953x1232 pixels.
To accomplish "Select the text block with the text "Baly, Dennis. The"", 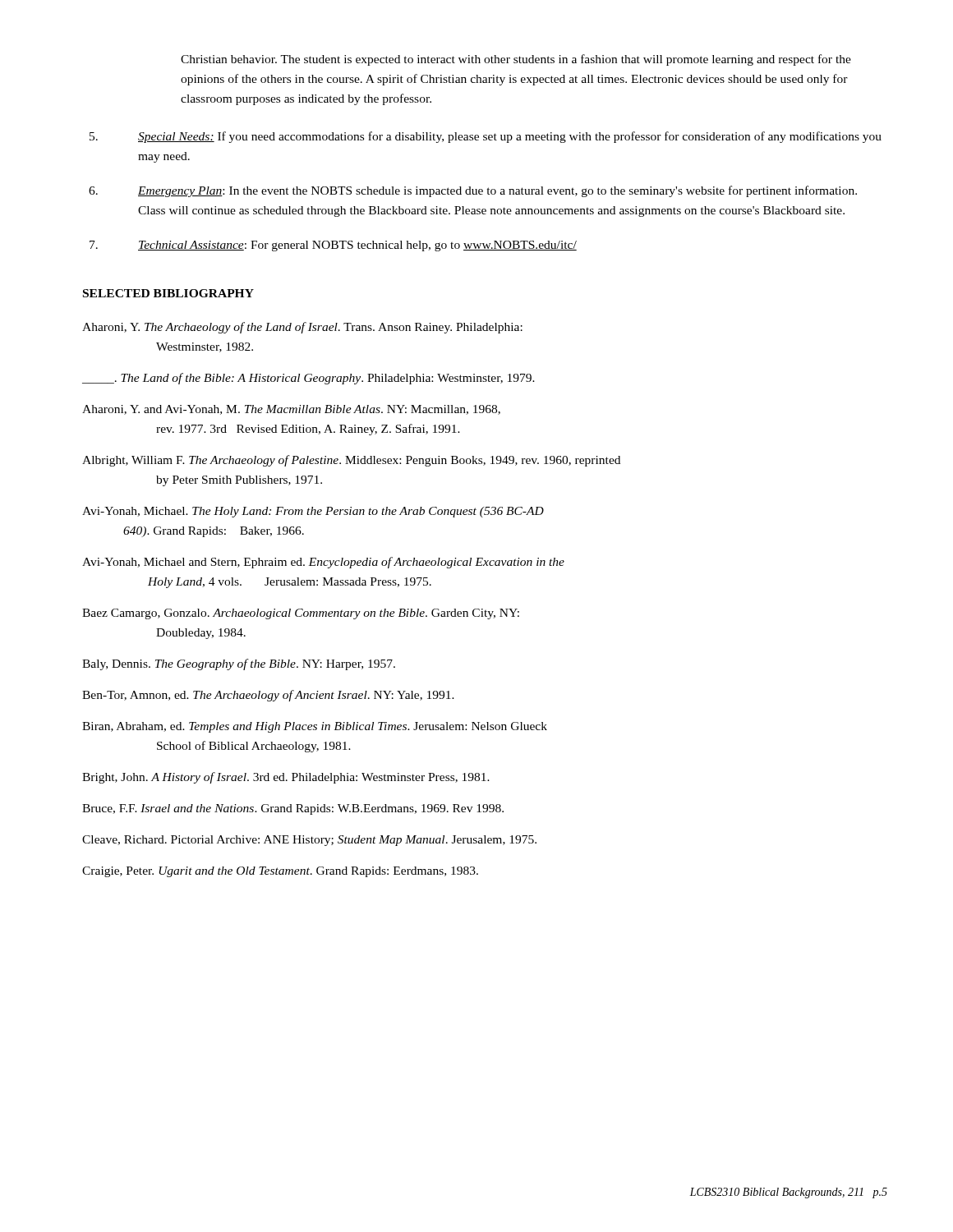I will [x=239, y=663].
